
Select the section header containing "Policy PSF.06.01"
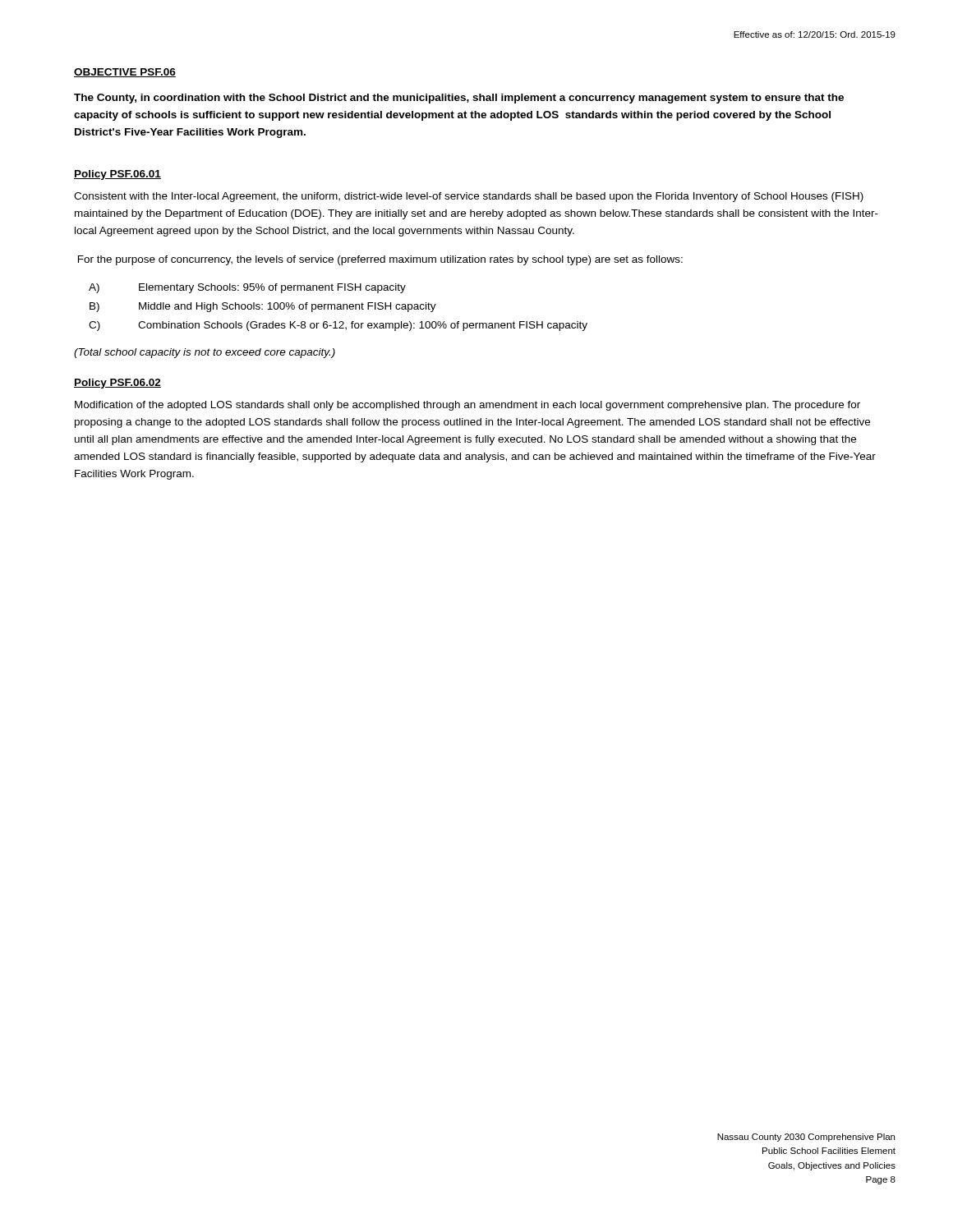117,173
